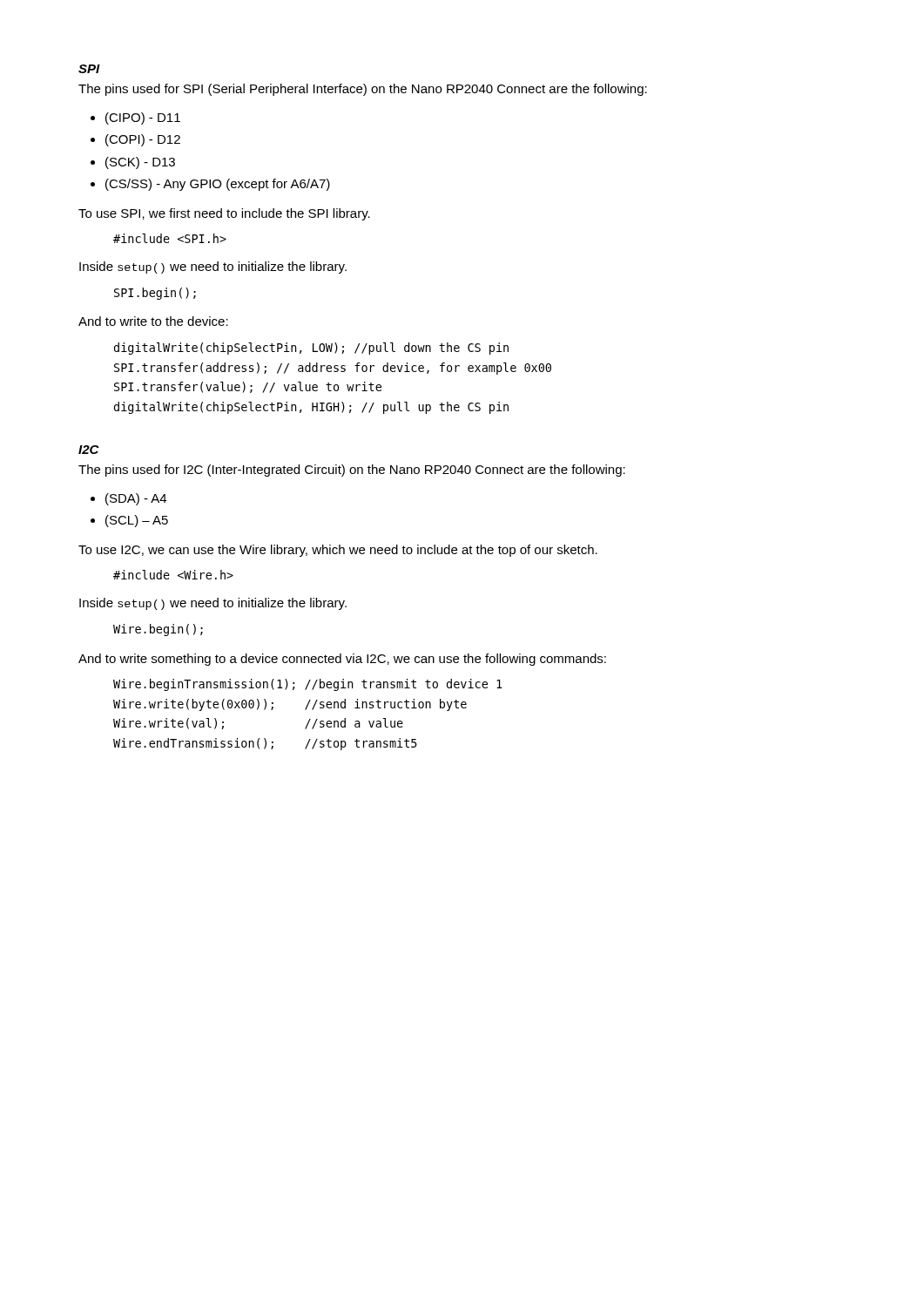The image size is (924, 1307).
Task: Click on the text block starting "Wire.beginTransmission(1); //begin transmit to device 1 Wire.write(byte(0x00));"
Action: coord(308,714)
